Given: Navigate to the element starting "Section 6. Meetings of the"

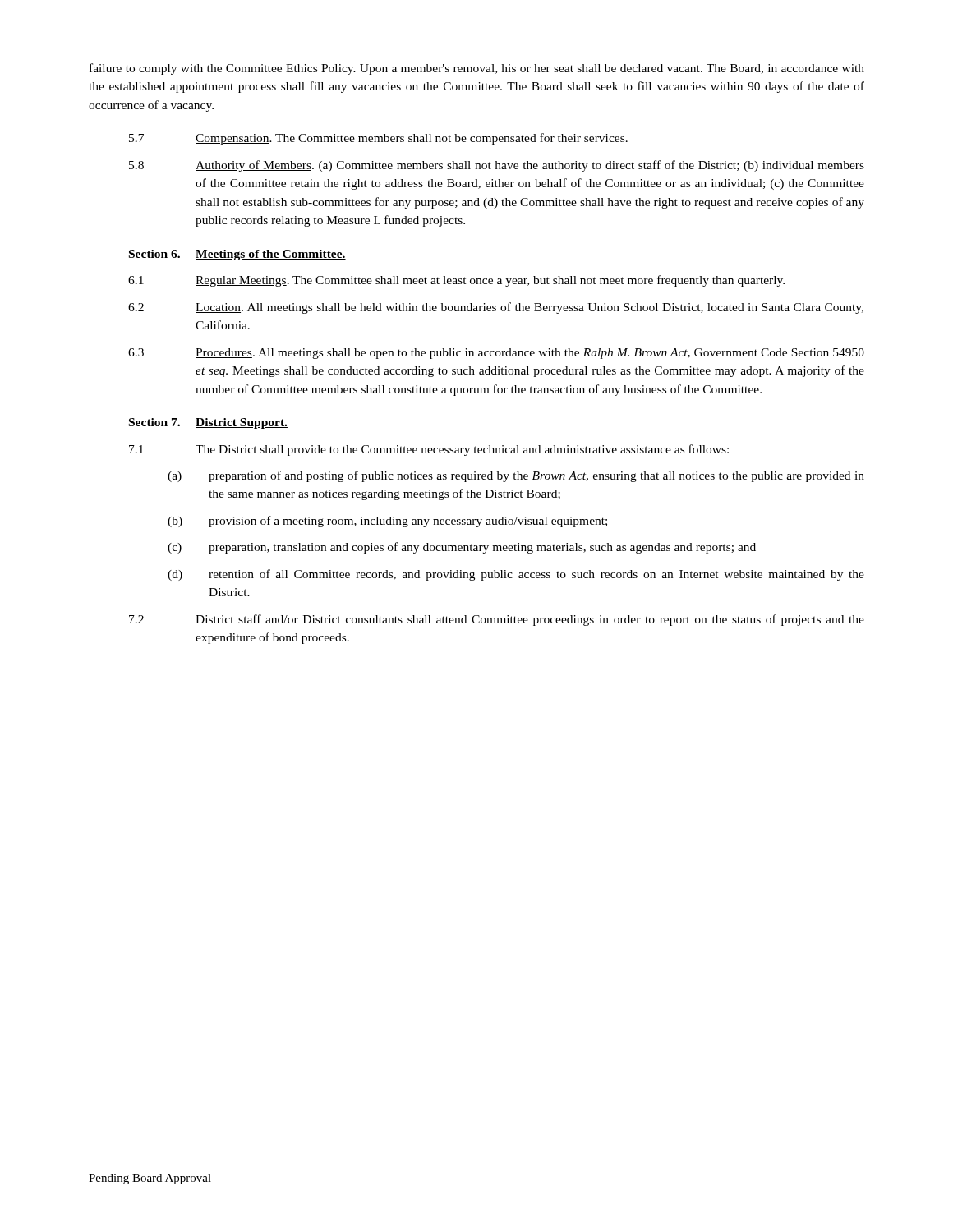Looking at the screenshot, I should 237,255.
